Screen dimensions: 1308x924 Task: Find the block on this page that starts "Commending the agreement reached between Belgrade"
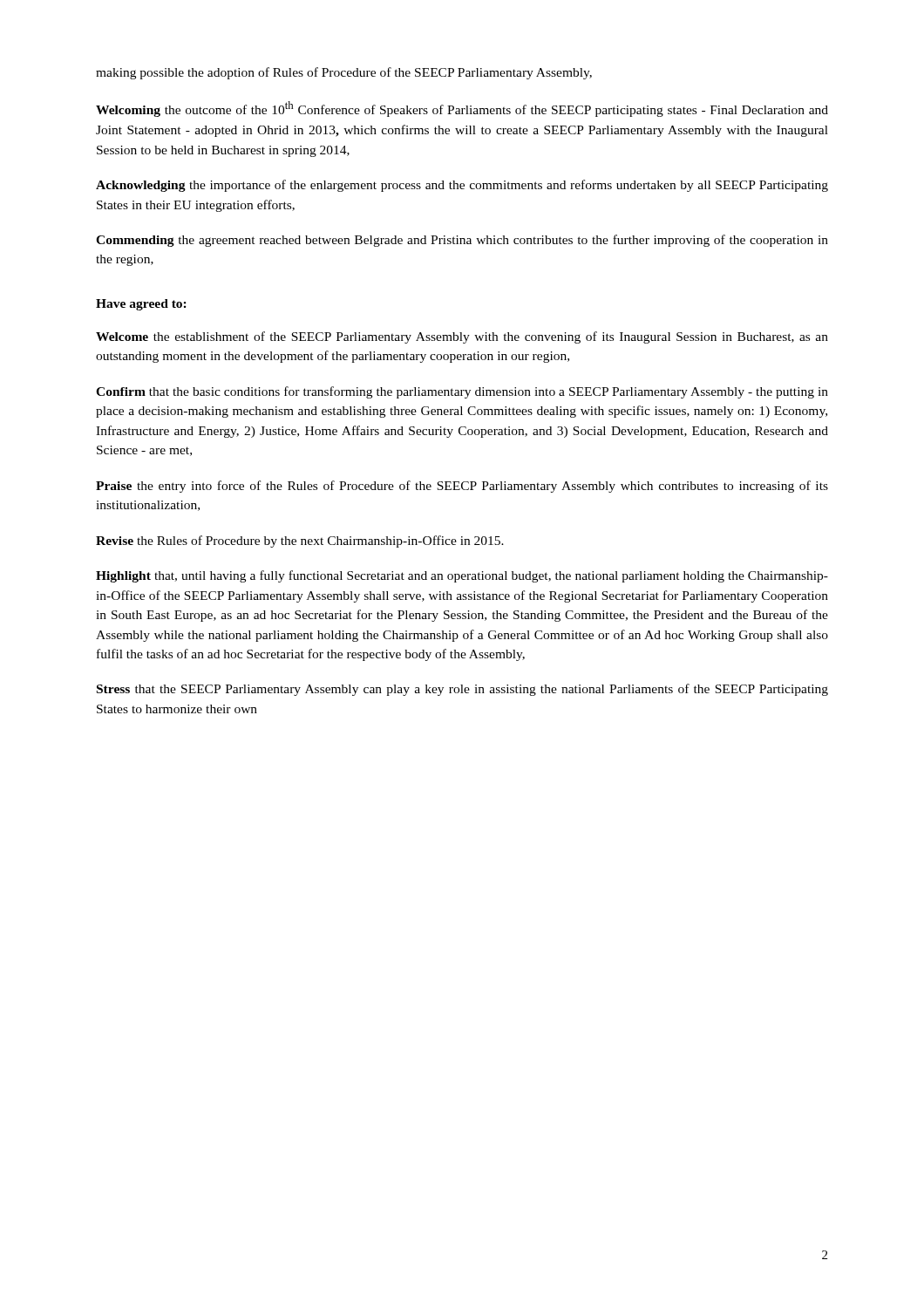pyautogui.click(x=462, y=249)
